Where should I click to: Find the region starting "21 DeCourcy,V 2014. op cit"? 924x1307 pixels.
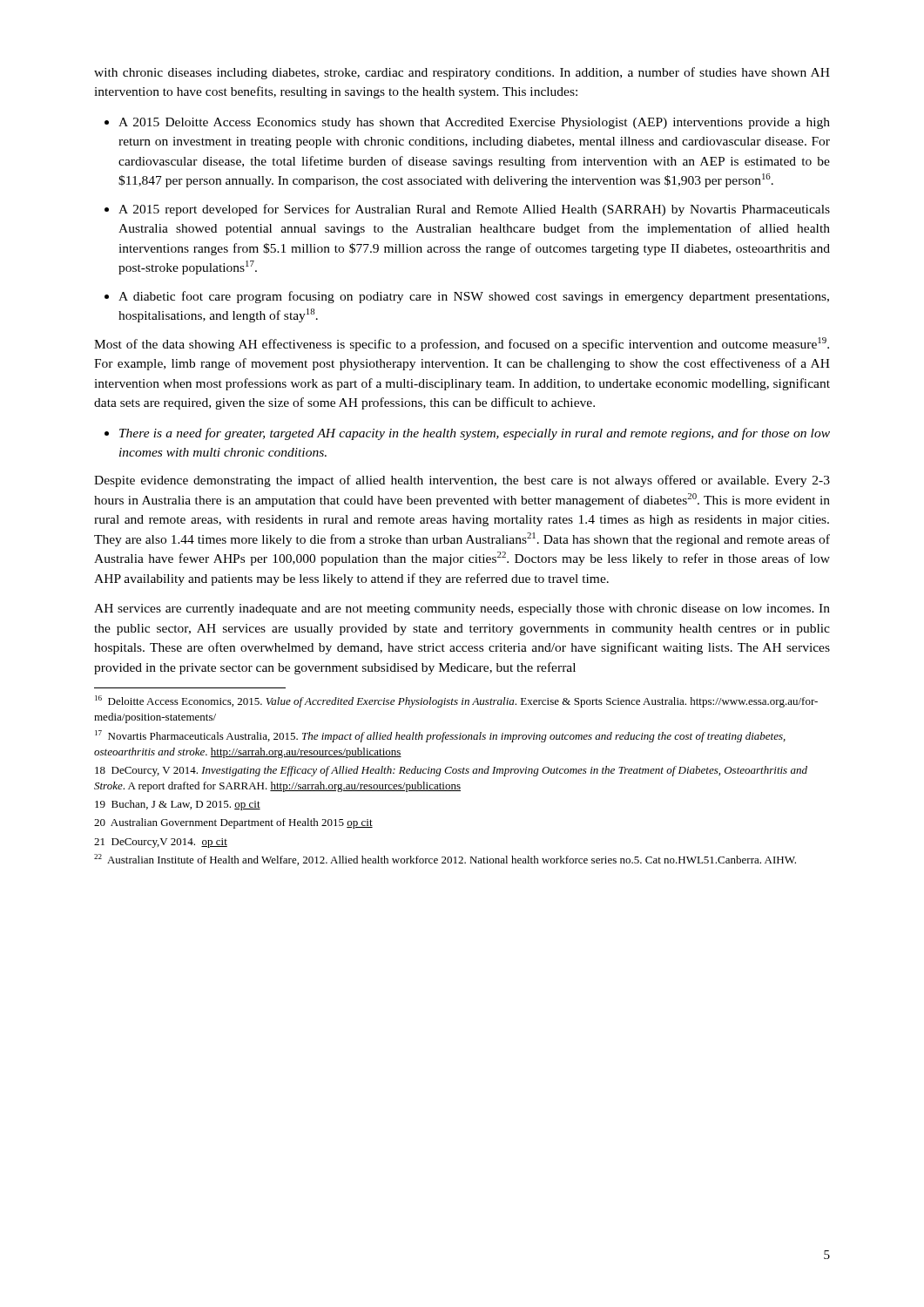click(161, 843)
